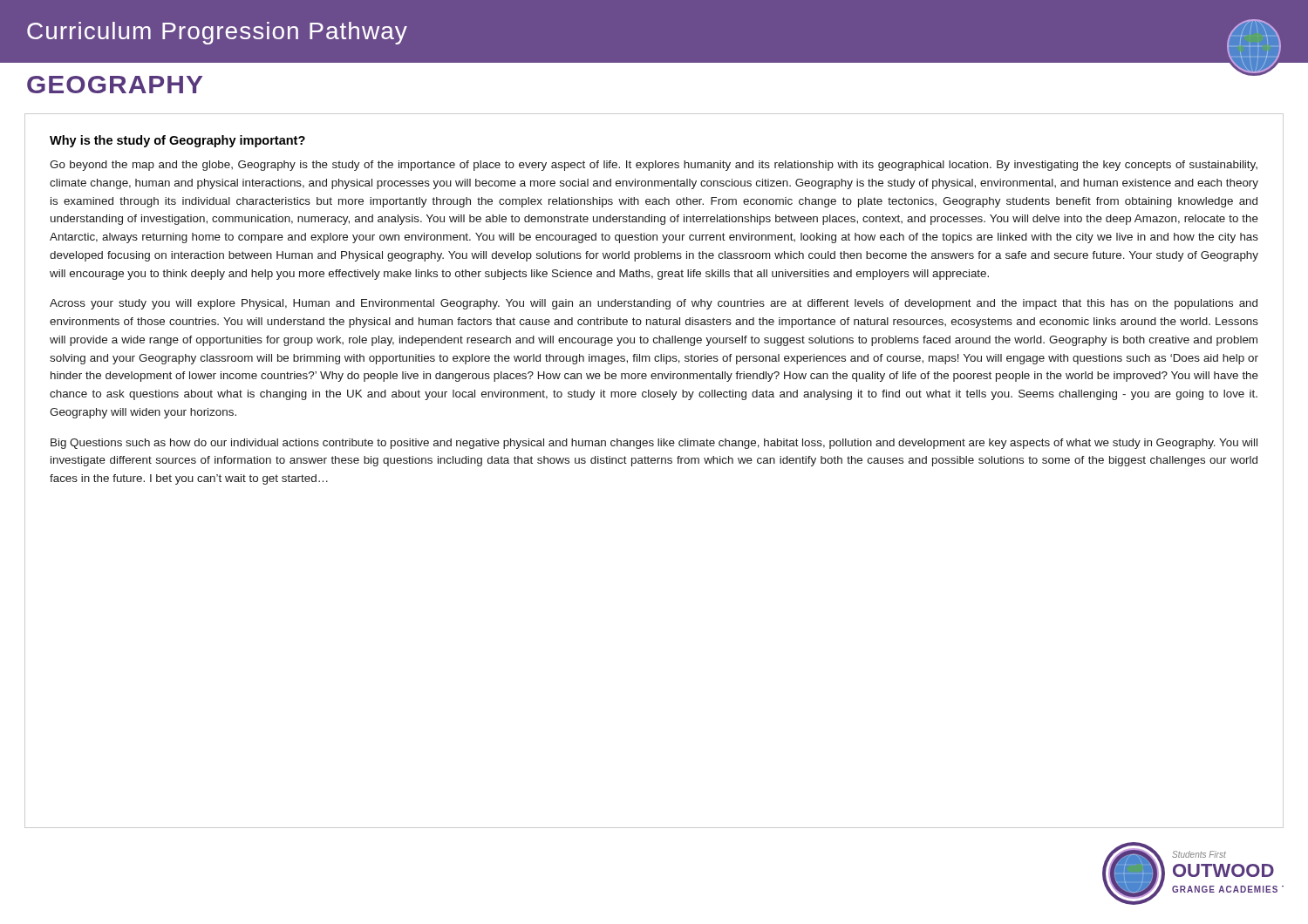Viewport: 1308px width, 924px height.
Task: Select the illustration
Action: pos(1250,38)
